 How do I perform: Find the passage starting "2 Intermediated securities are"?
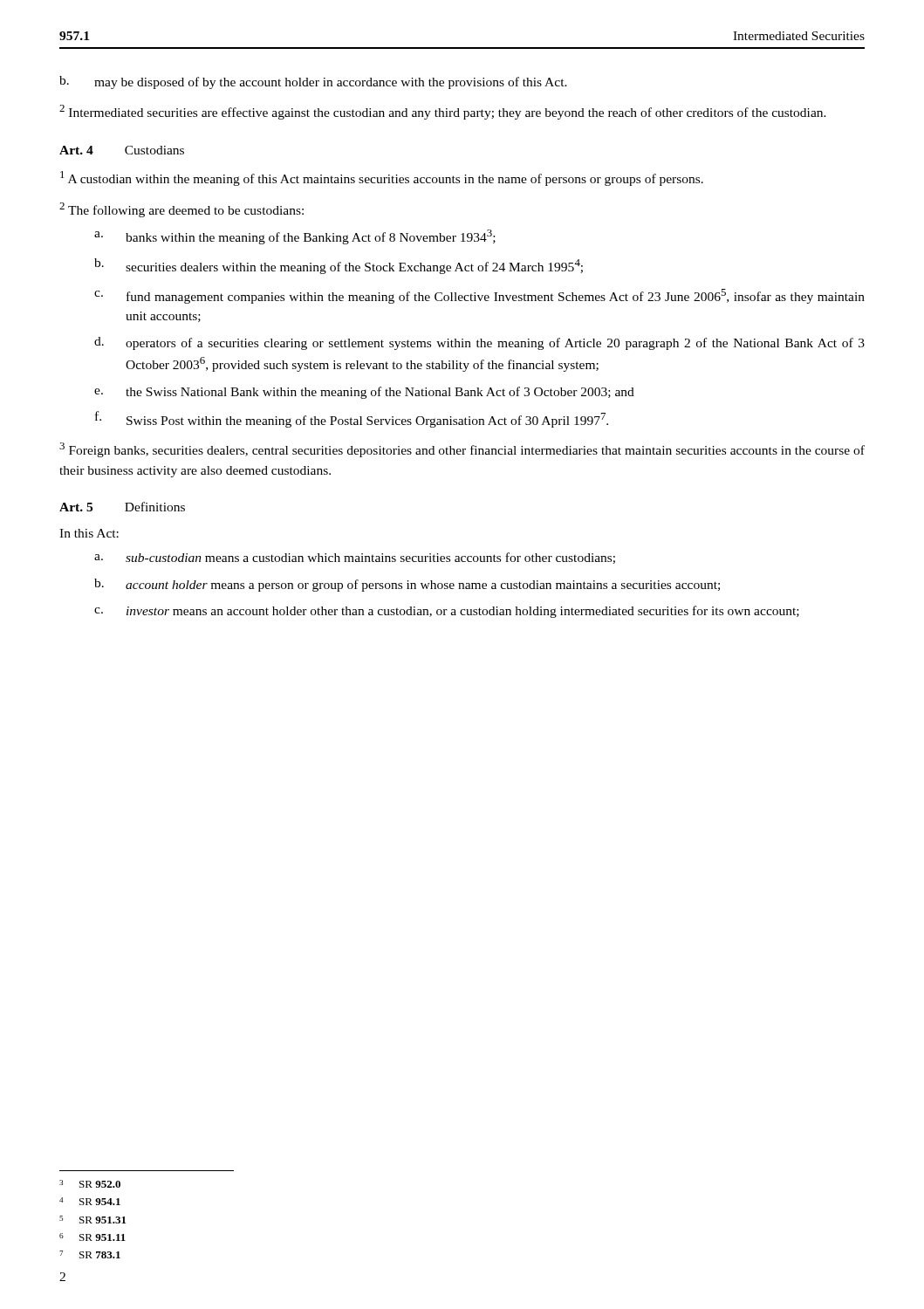(x=443, y=111)
